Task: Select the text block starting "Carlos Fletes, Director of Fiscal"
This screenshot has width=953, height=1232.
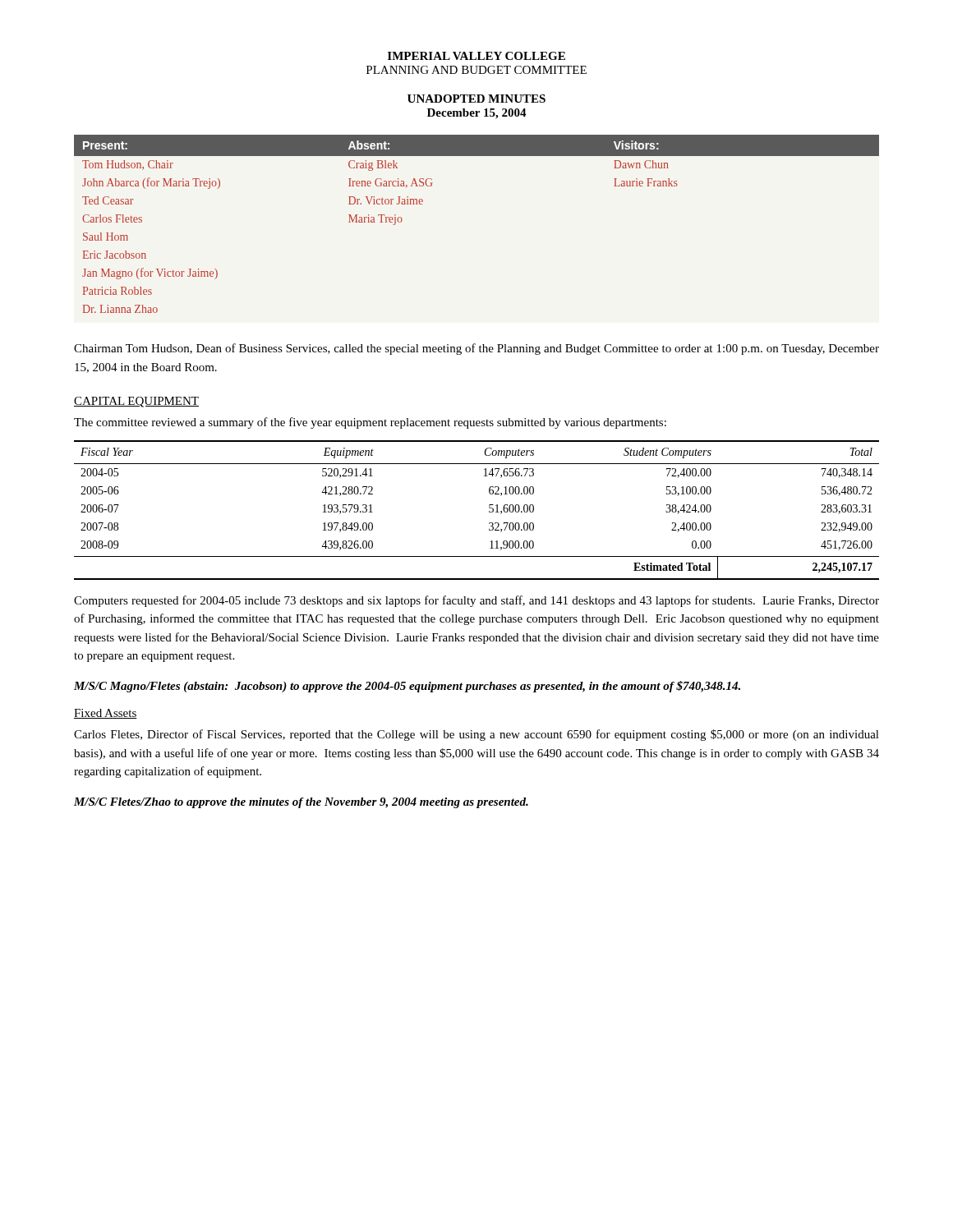Action: (476, 753)
